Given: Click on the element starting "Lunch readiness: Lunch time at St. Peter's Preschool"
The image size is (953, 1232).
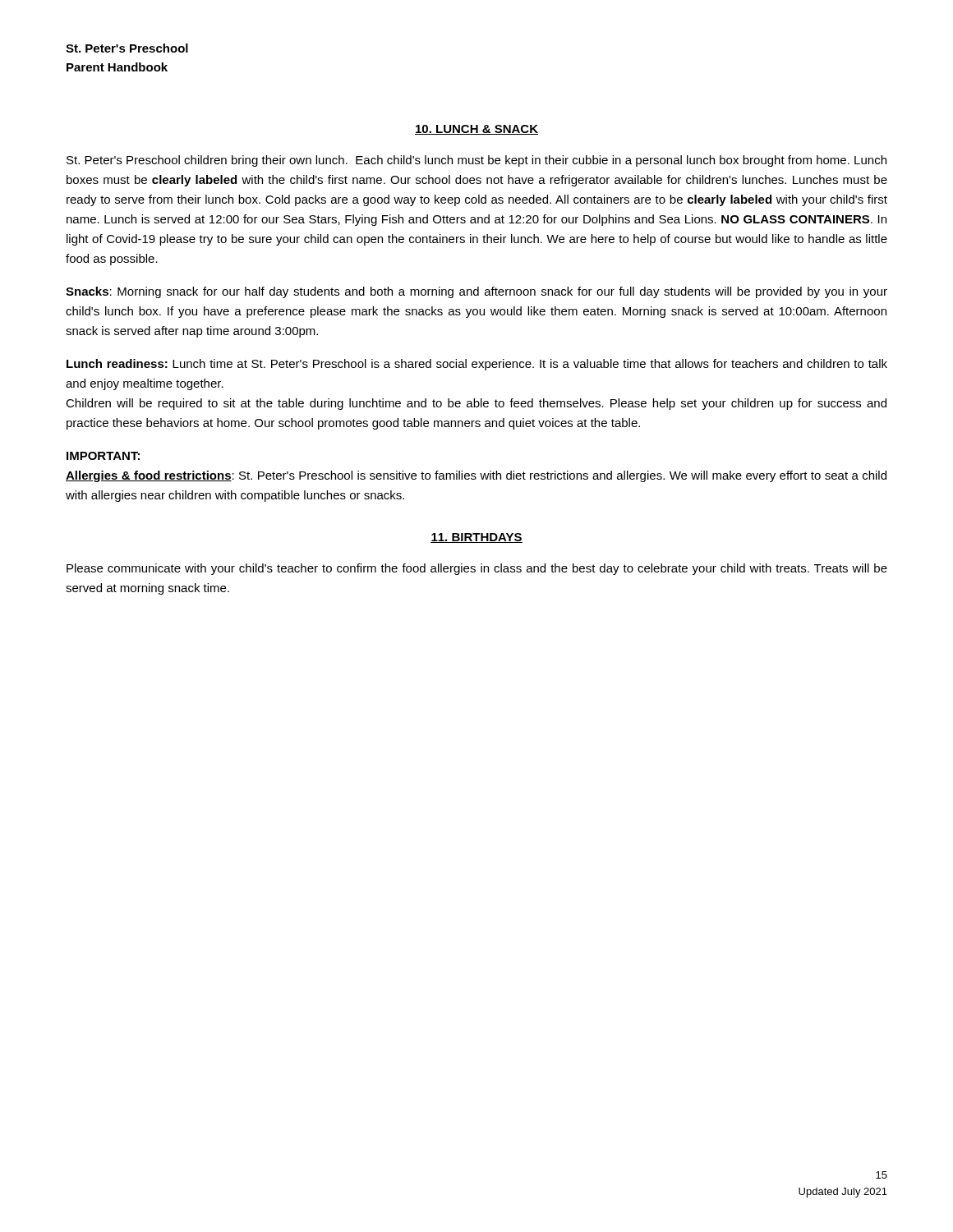Looking at the screenshot, I should (476, 393).
